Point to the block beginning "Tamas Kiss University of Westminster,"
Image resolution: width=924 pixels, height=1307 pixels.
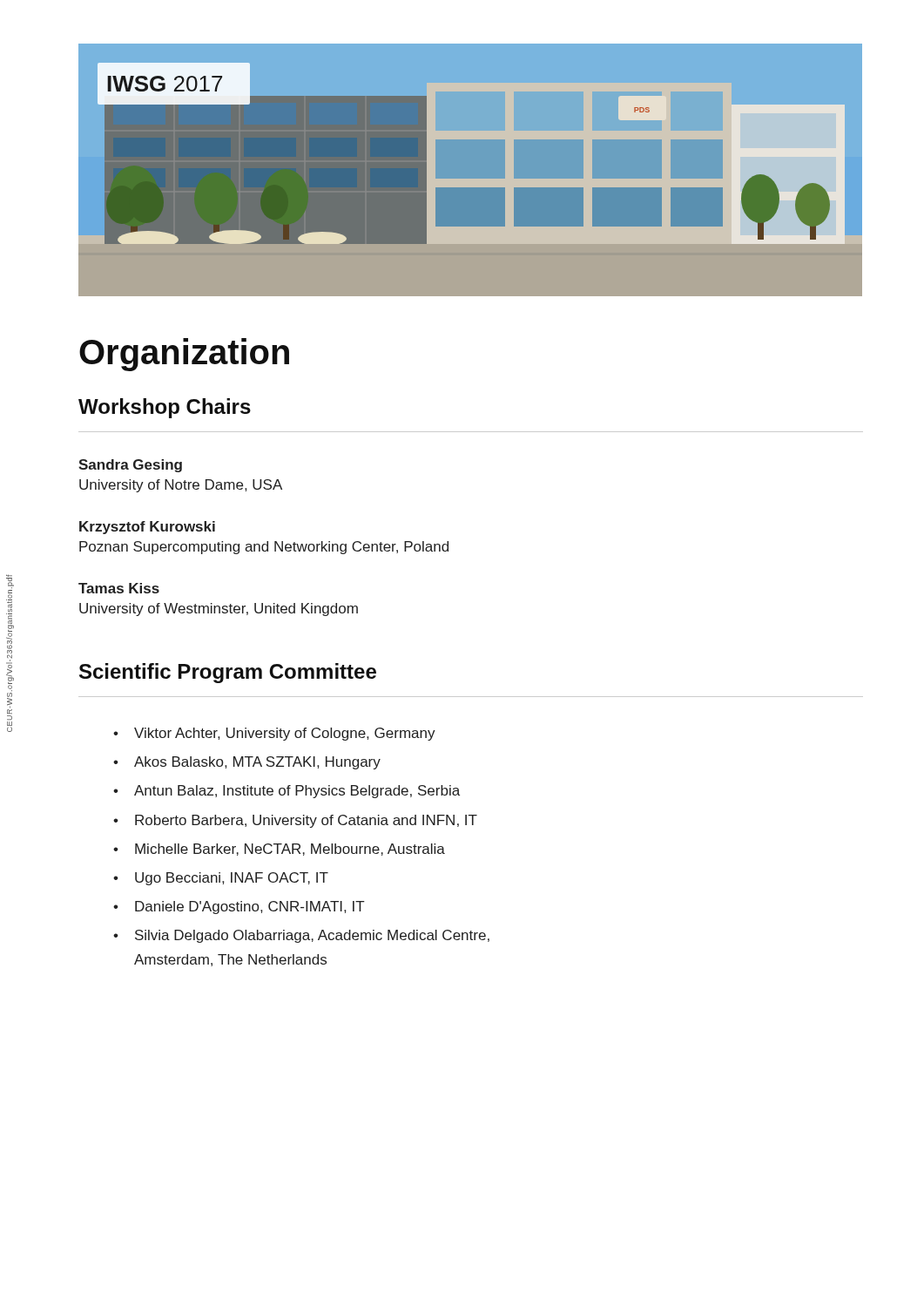[x=119, y=588]
